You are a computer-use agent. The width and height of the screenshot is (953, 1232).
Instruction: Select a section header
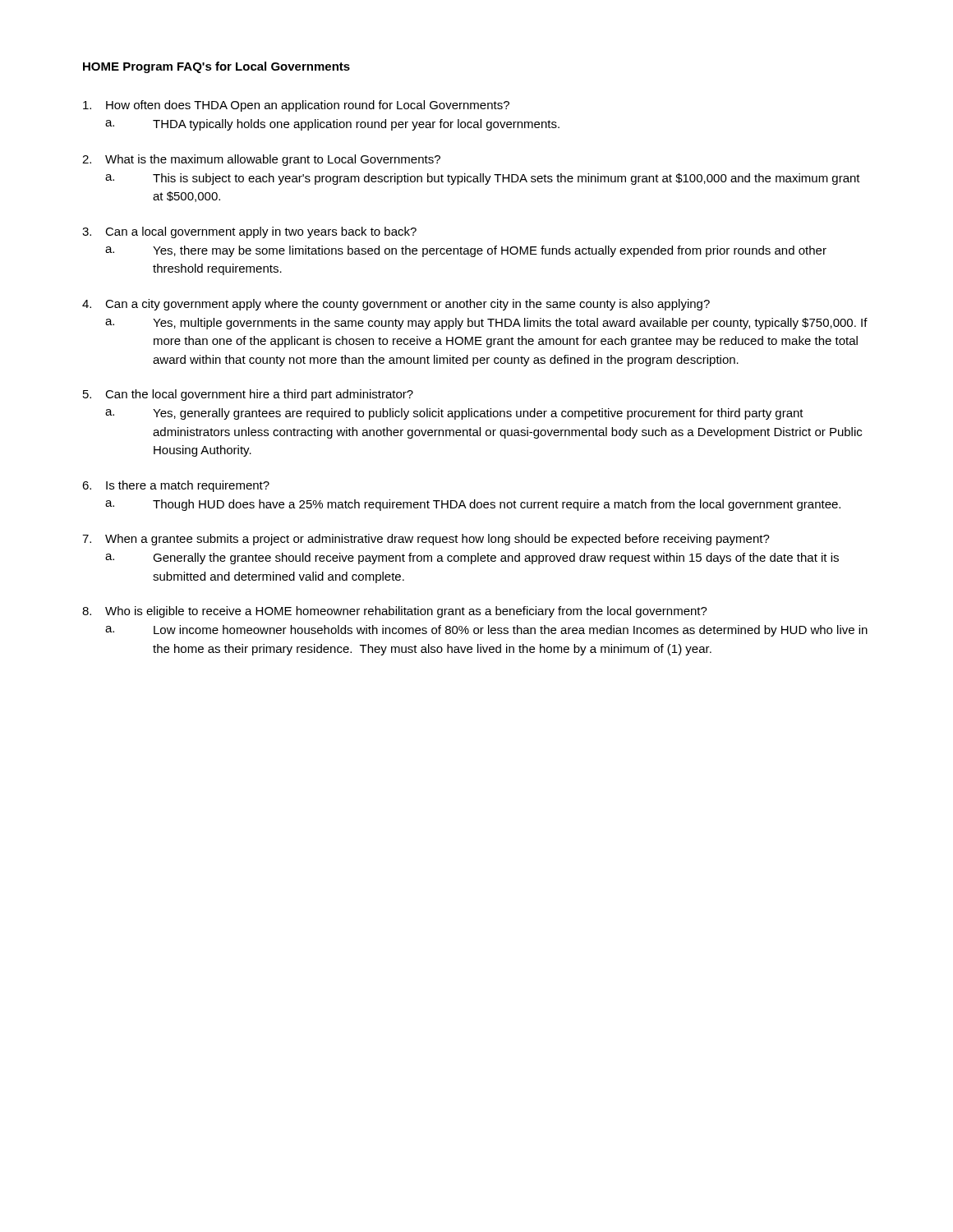[216, 66]
